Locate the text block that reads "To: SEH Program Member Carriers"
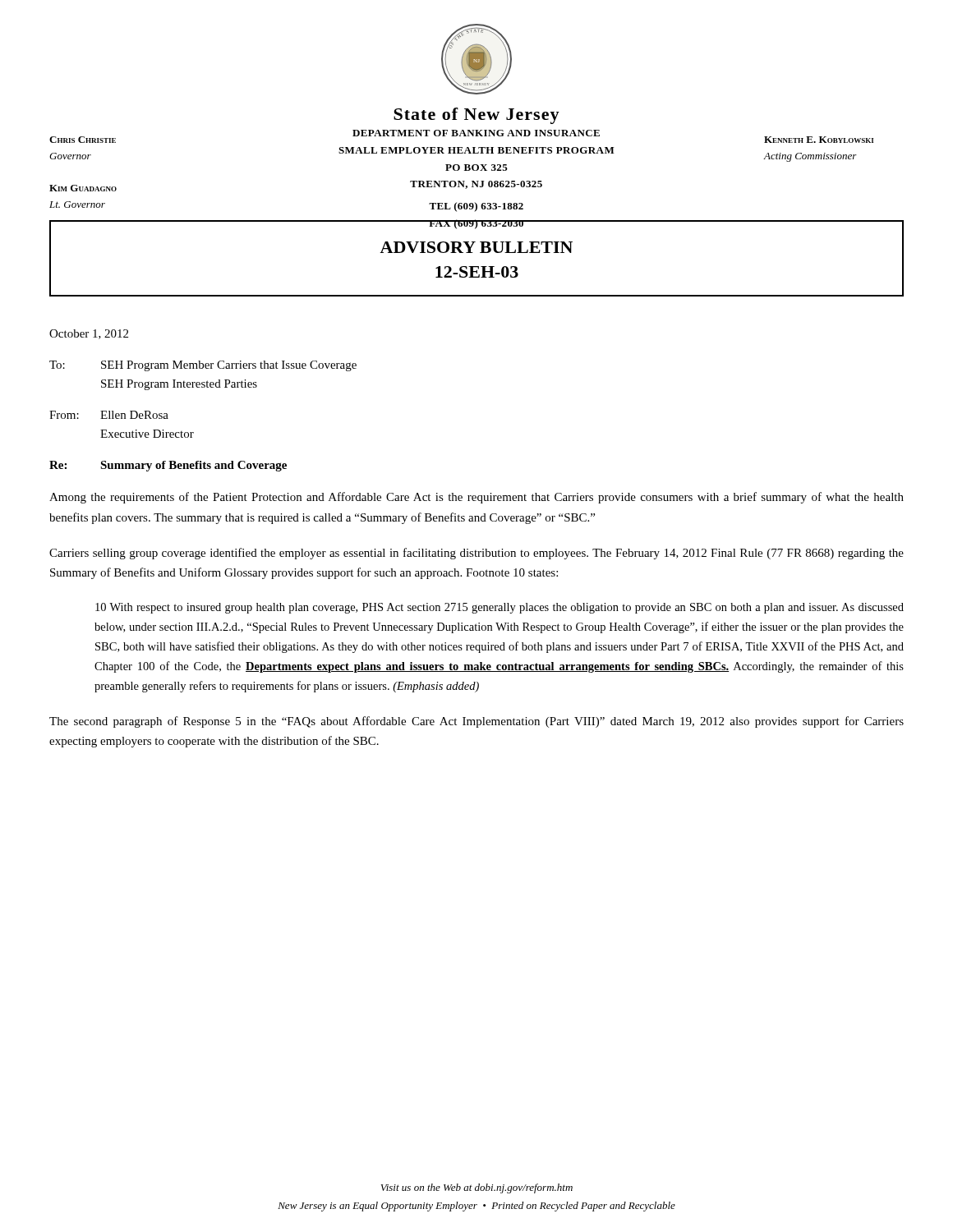Image resolution: width=953 pixels, height=1232 pixels. [x=203, y=375]
